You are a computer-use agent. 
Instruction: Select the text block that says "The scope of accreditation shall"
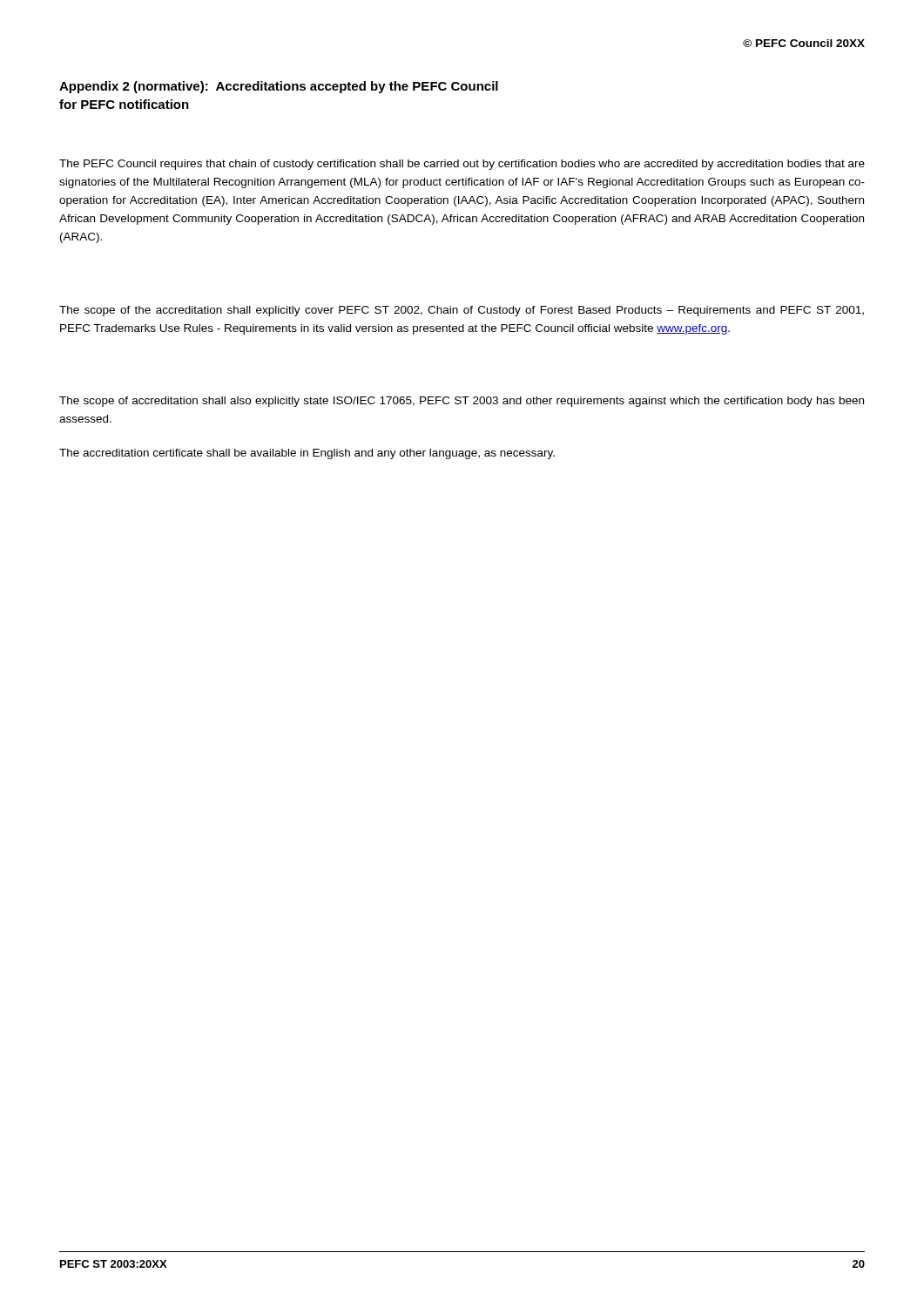click(x=462, y=409)
